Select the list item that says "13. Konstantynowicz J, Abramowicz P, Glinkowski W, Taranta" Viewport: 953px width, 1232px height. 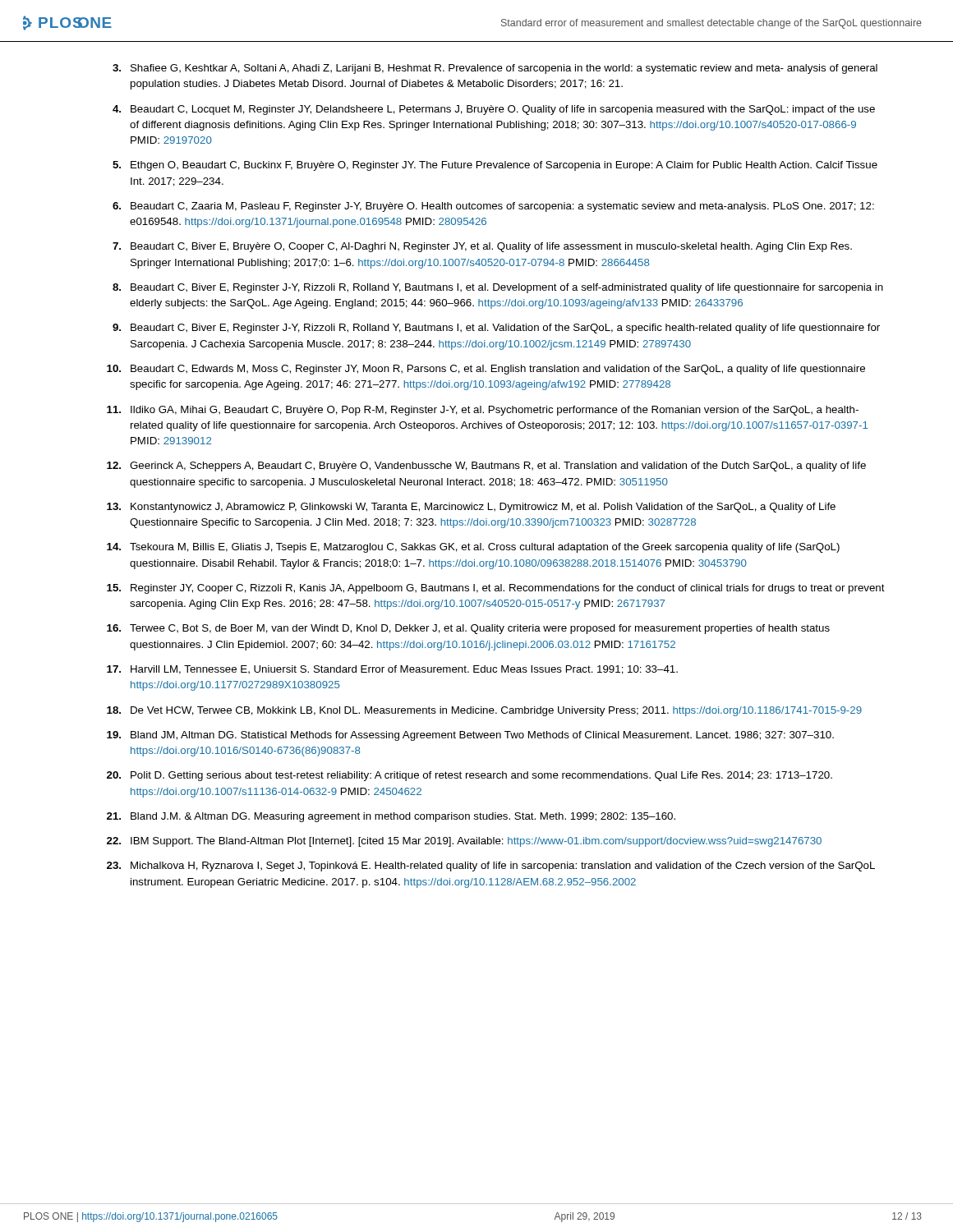488,514
